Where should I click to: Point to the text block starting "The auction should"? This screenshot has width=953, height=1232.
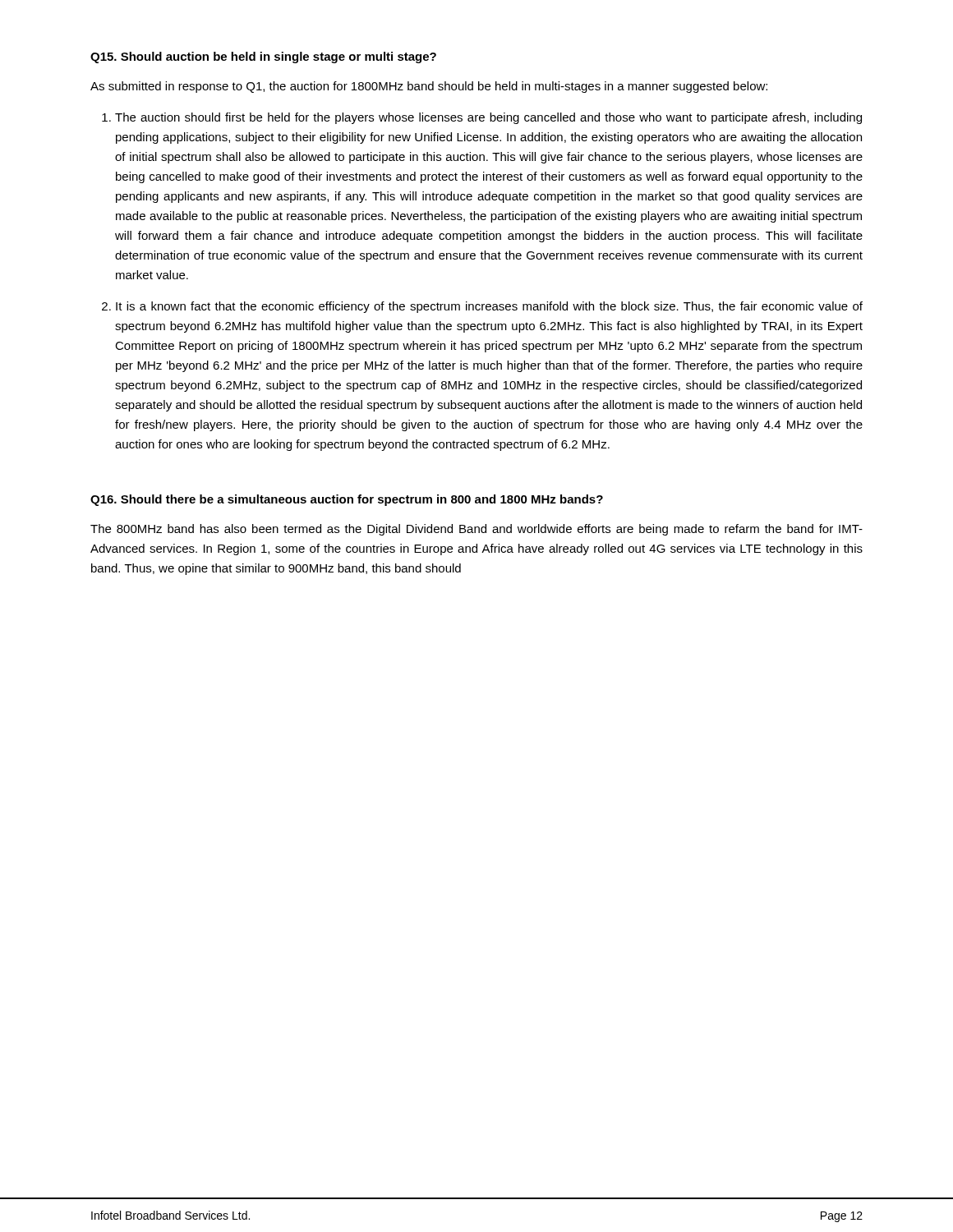(489, 196)
